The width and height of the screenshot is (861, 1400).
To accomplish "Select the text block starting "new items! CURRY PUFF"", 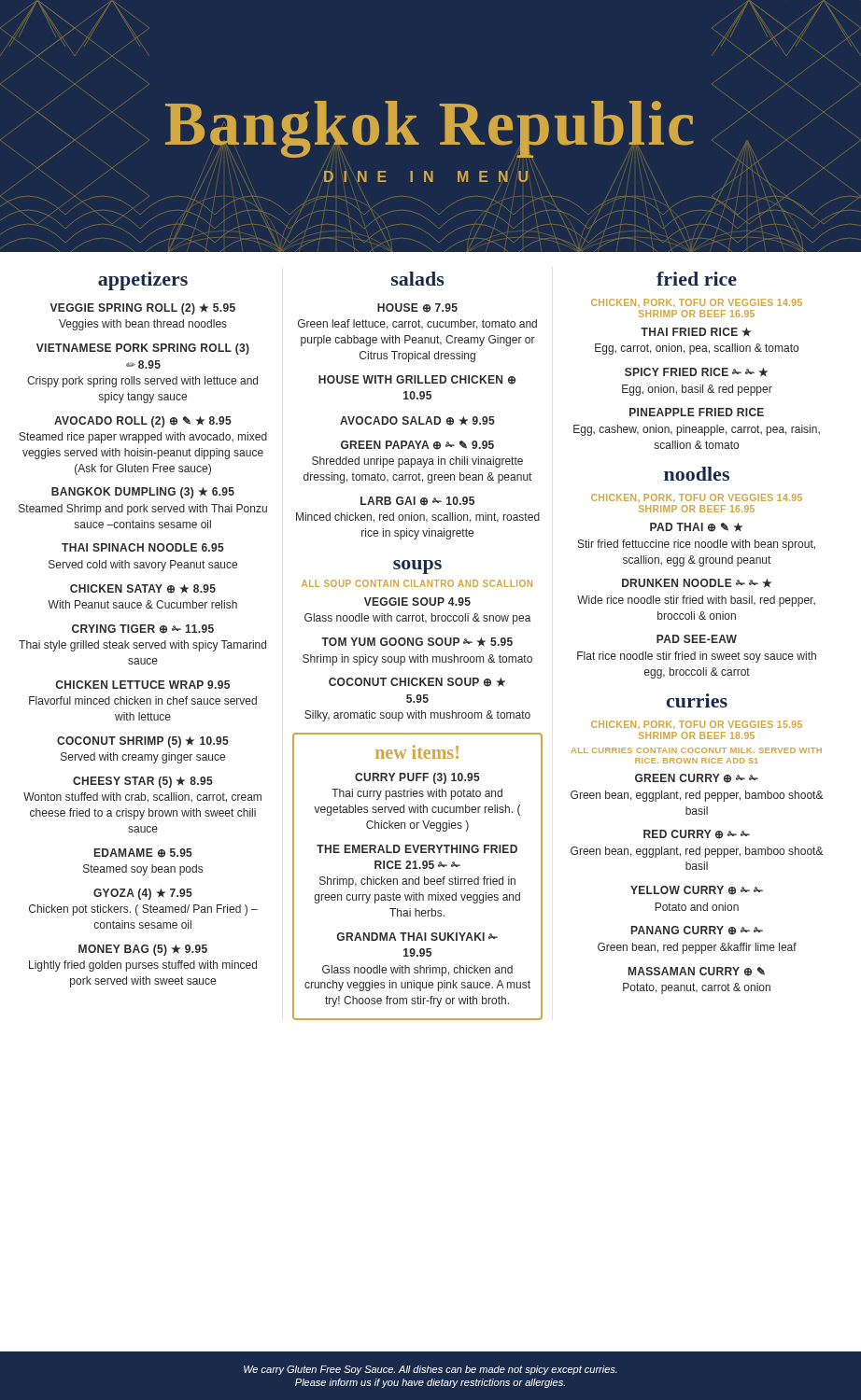I will [417, 876].
